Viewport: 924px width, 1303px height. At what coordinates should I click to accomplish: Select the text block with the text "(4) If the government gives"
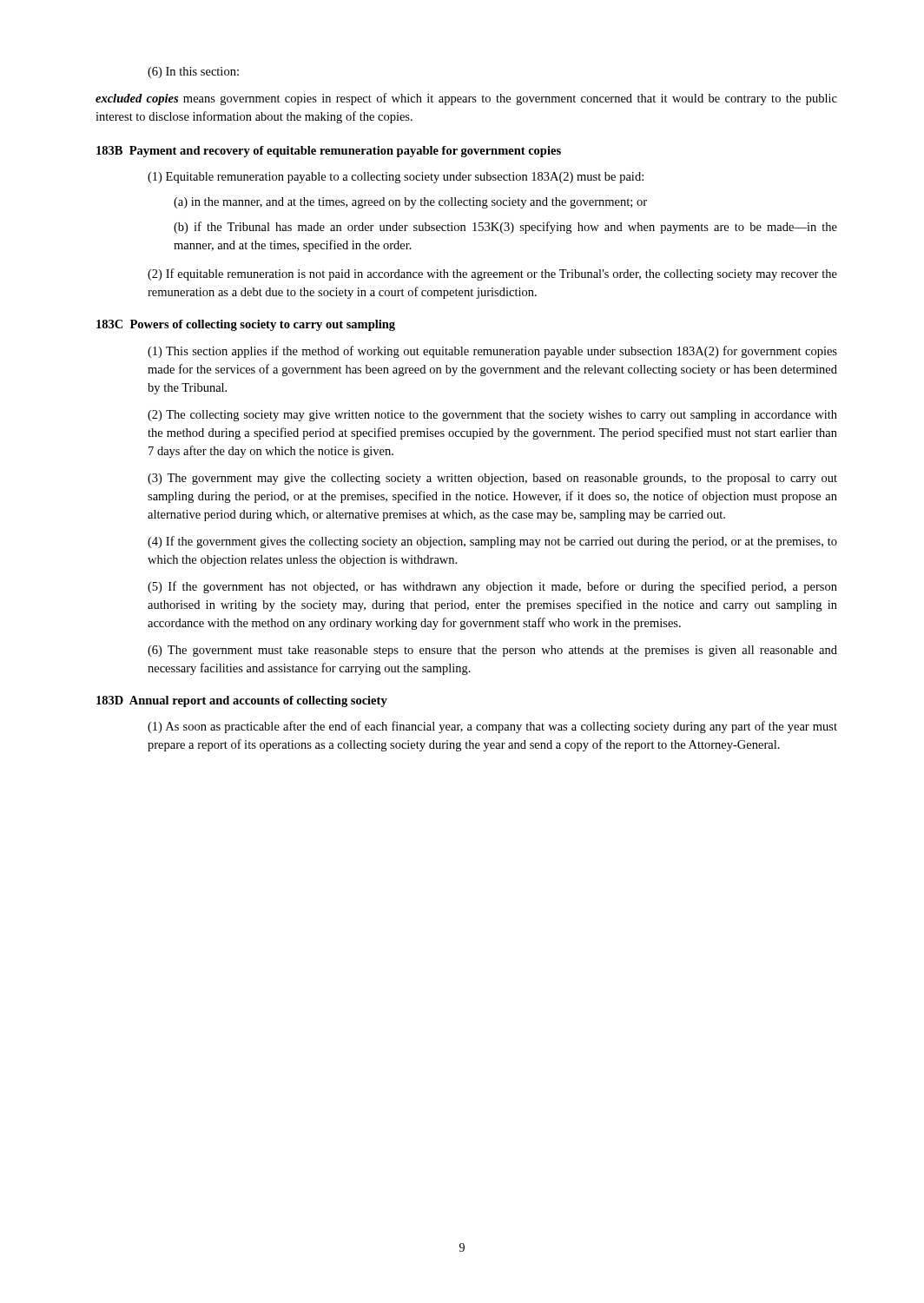point(492,550)
